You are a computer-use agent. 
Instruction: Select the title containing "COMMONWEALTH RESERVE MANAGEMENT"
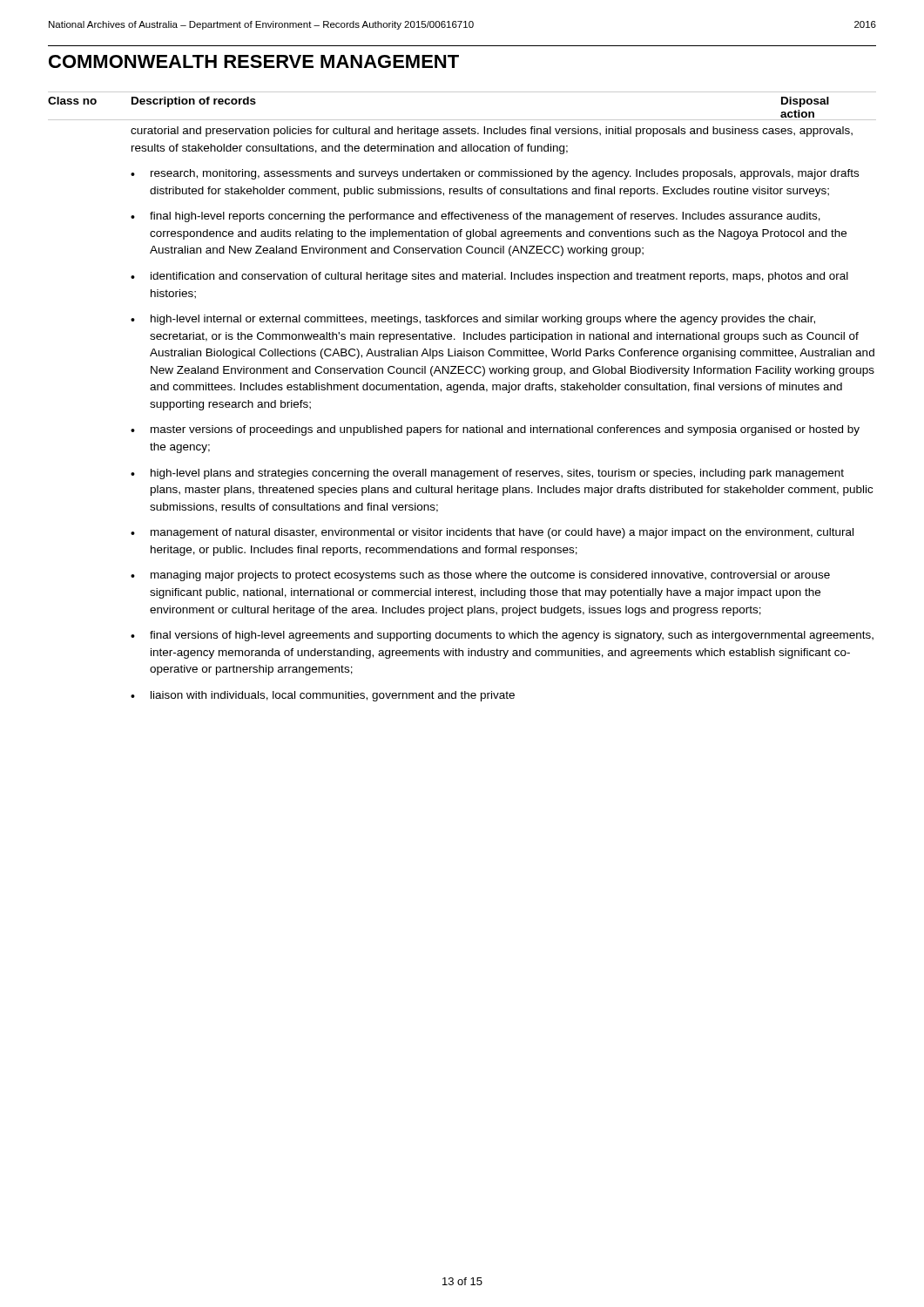click(253, 61)
